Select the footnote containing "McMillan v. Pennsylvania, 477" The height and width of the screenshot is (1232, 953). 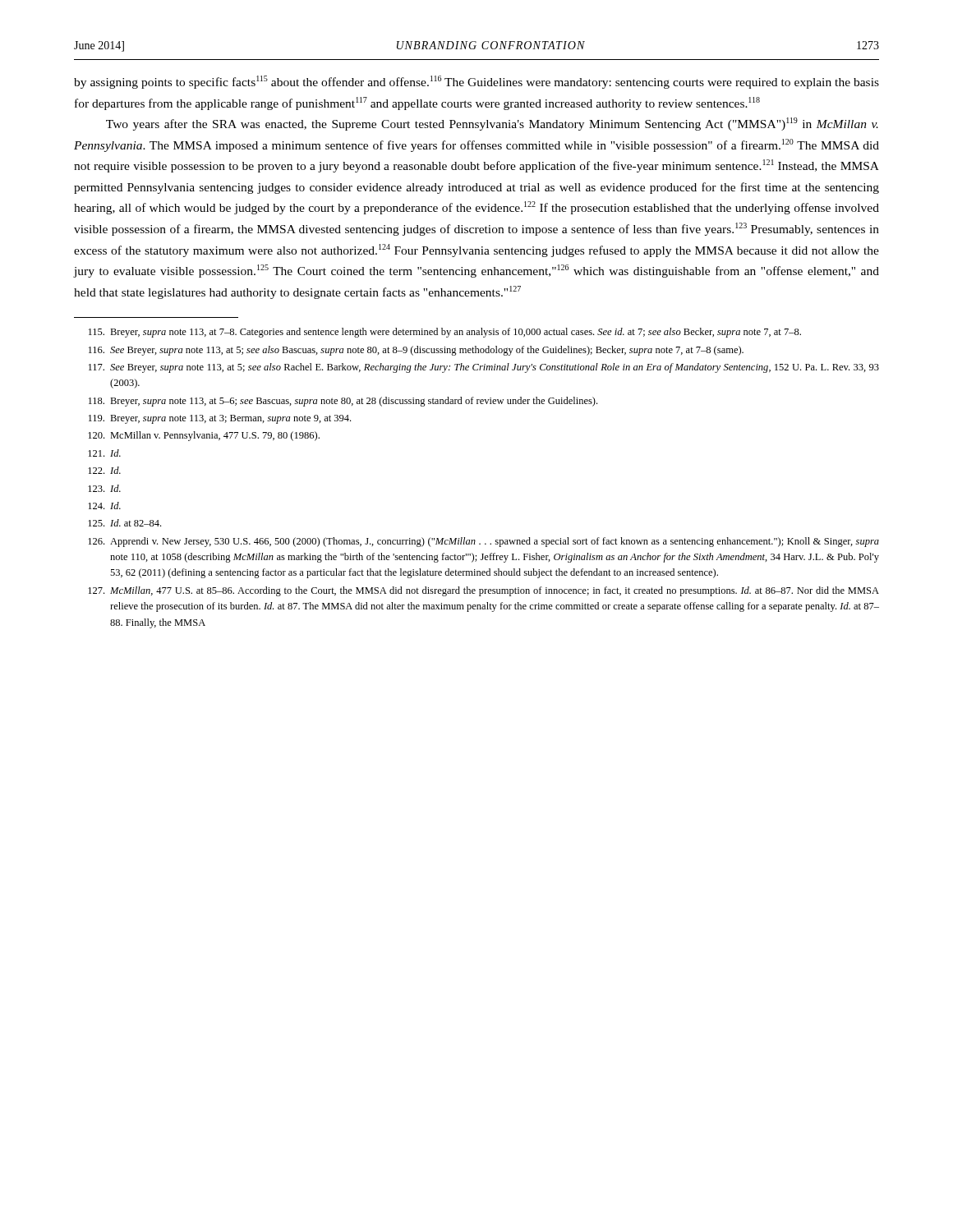204,436
